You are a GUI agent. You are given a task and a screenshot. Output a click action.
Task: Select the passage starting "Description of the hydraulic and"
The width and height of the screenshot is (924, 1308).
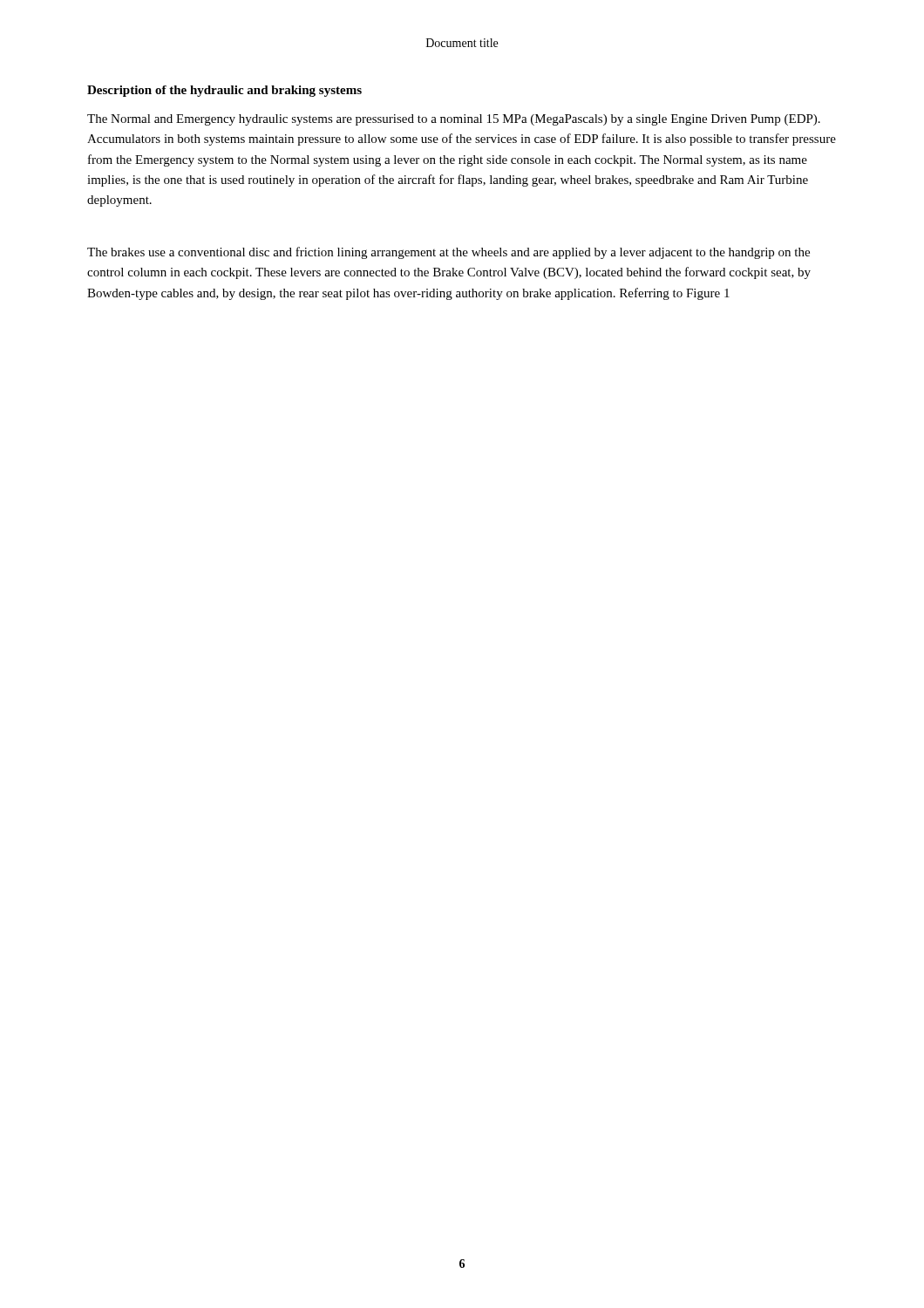224,90
